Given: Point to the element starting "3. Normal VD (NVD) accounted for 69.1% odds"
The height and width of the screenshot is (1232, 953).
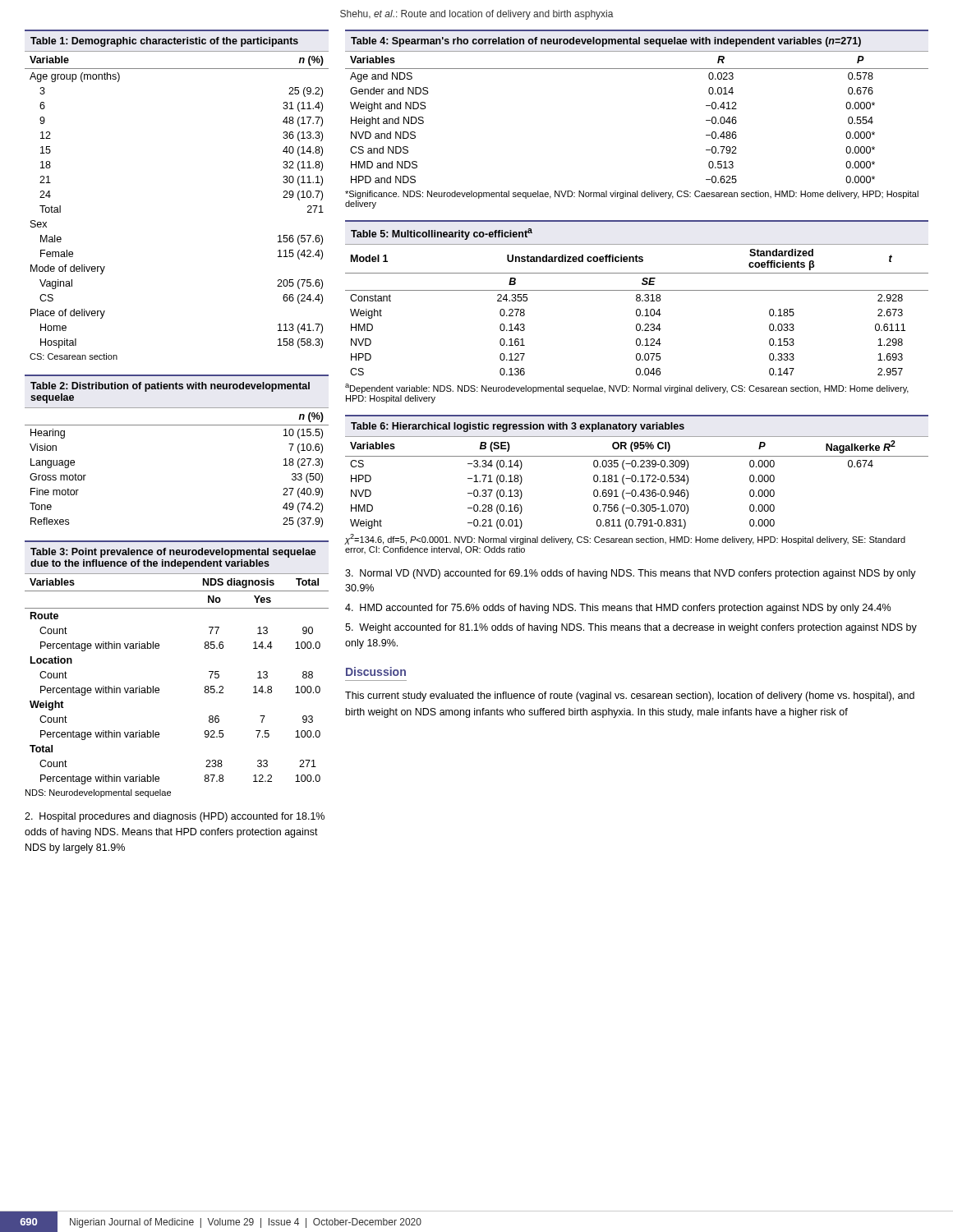Looking at the screenshot, I should point(630,581).
